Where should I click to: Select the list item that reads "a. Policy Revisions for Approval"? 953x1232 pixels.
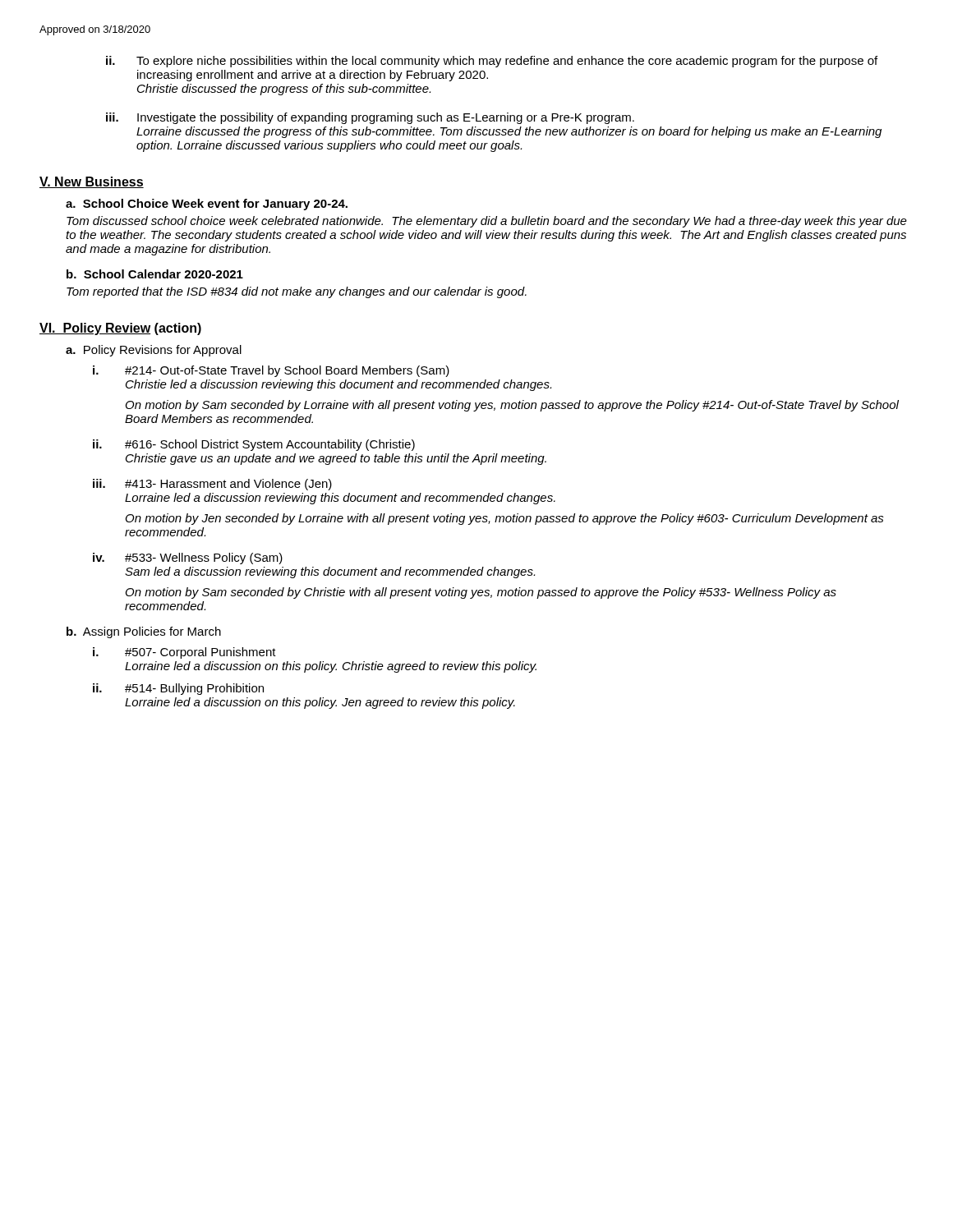pyautogui.click(x=154, y=349)
